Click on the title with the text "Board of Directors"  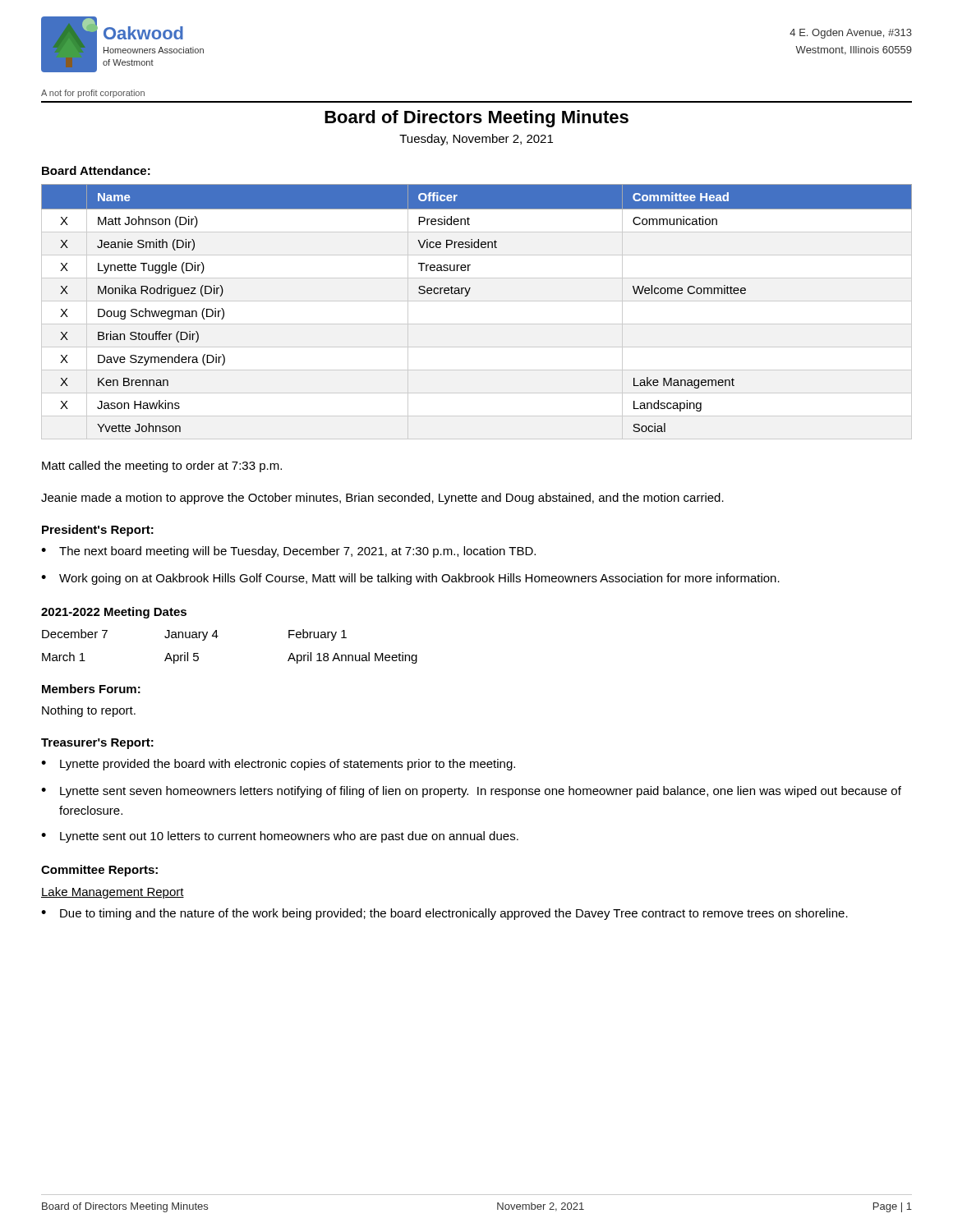point(476,117)
